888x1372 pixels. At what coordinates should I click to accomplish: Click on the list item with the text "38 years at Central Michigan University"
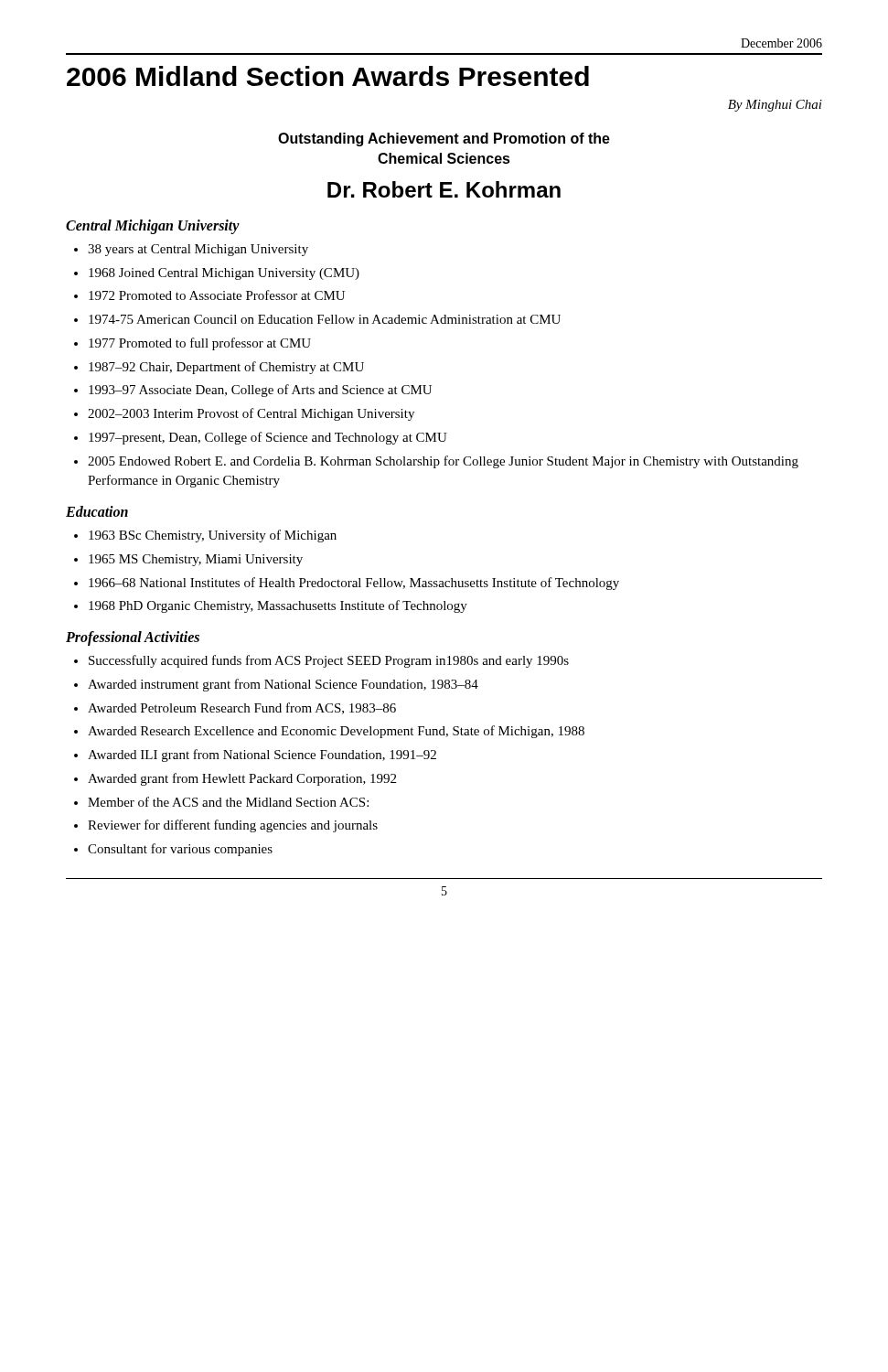click(x=198, y=249)
